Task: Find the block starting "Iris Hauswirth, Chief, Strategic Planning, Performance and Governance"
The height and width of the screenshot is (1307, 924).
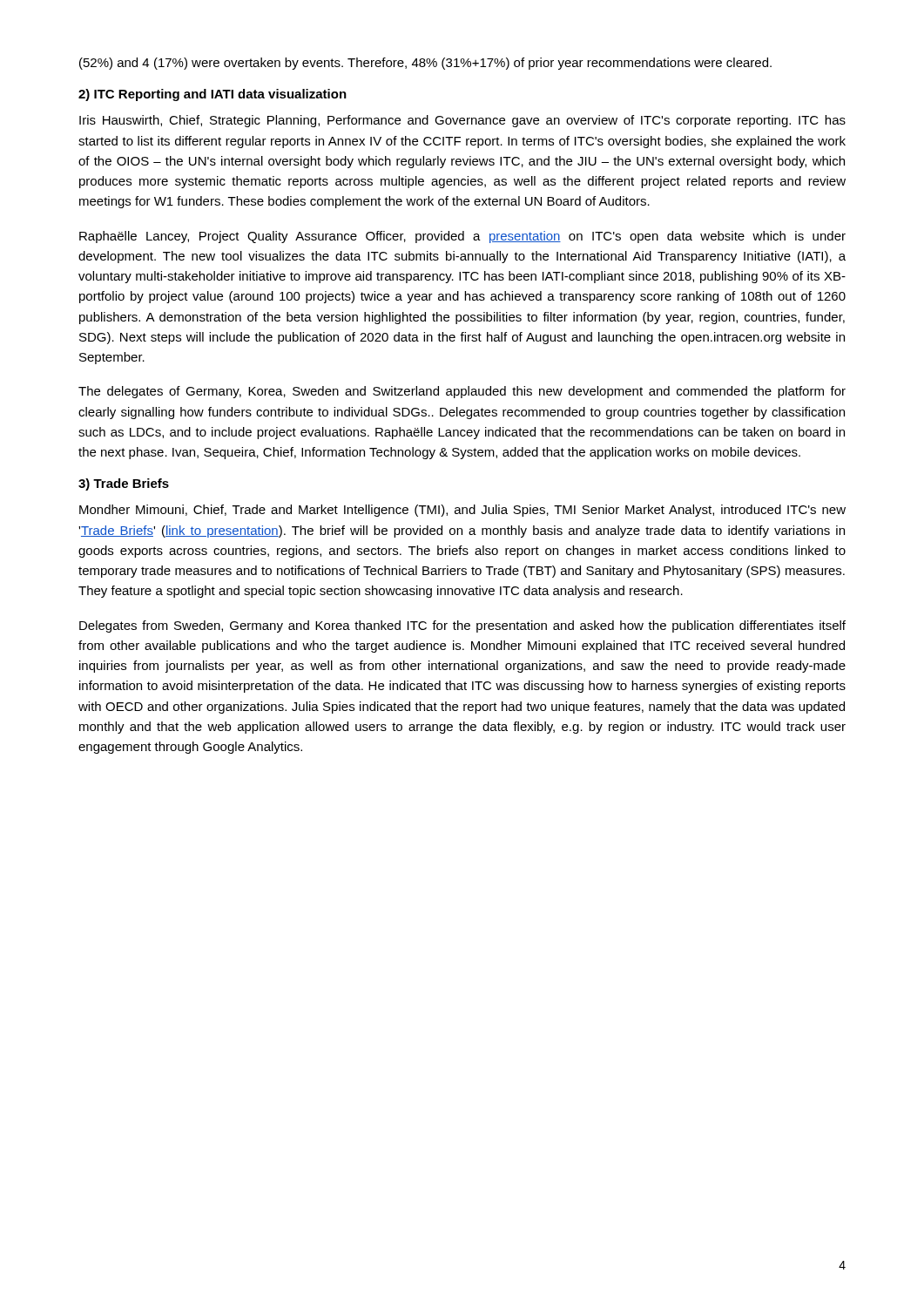Action: click(462, 161)
